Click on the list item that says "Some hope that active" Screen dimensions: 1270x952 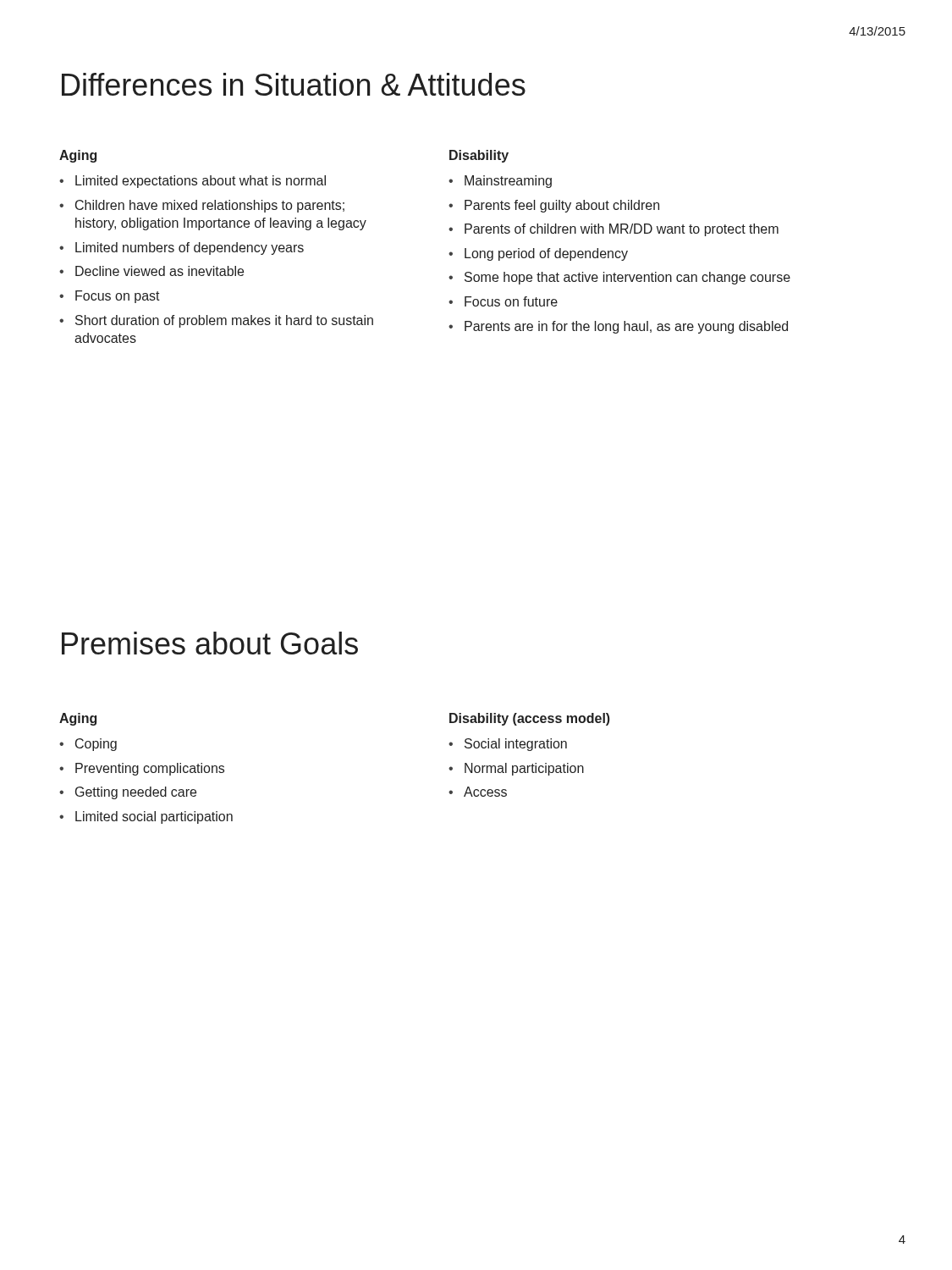(627, 278)
